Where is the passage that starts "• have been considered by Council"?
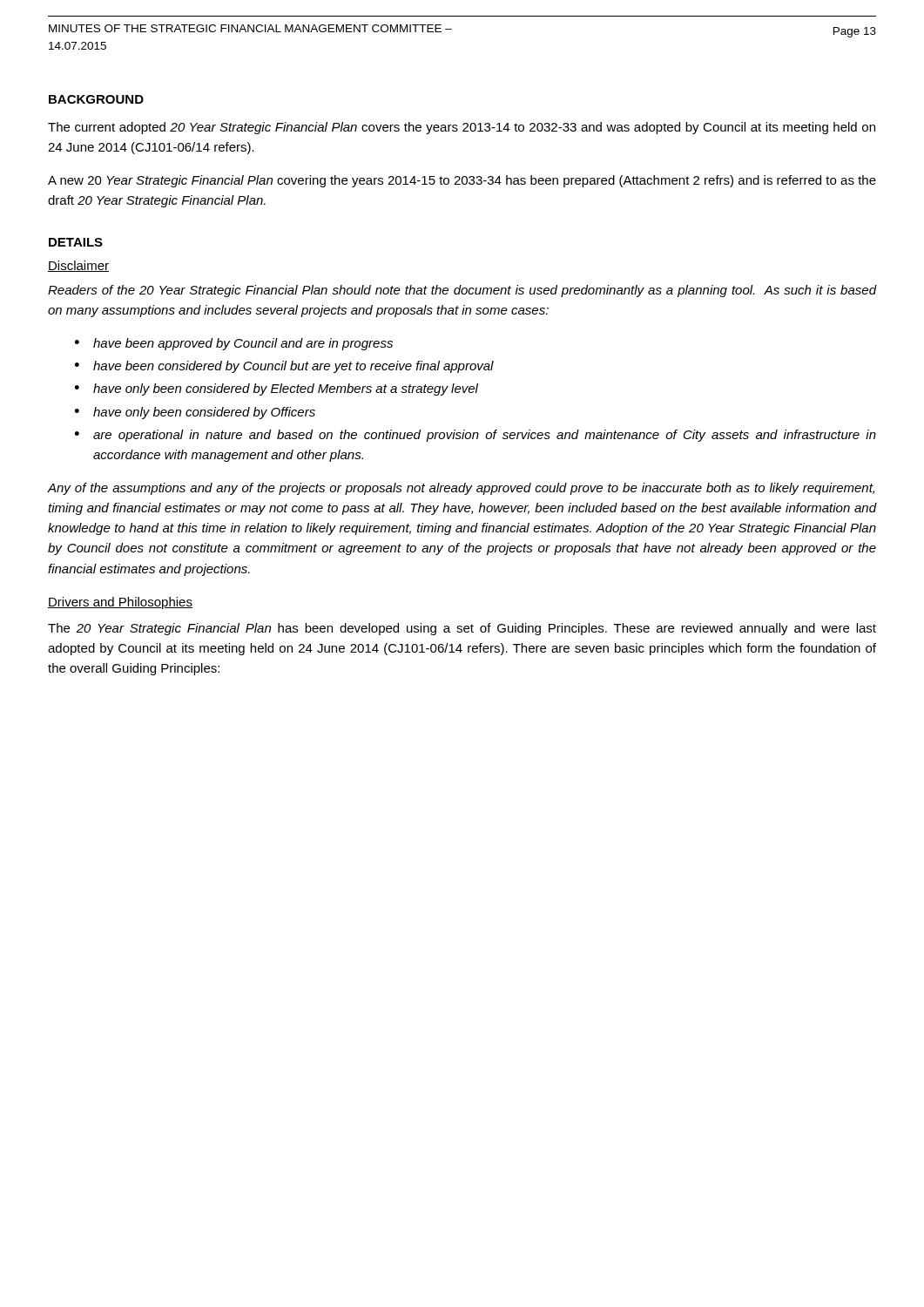The height and width of the screenshot is (1307, 924). click(x=475, y=366)
